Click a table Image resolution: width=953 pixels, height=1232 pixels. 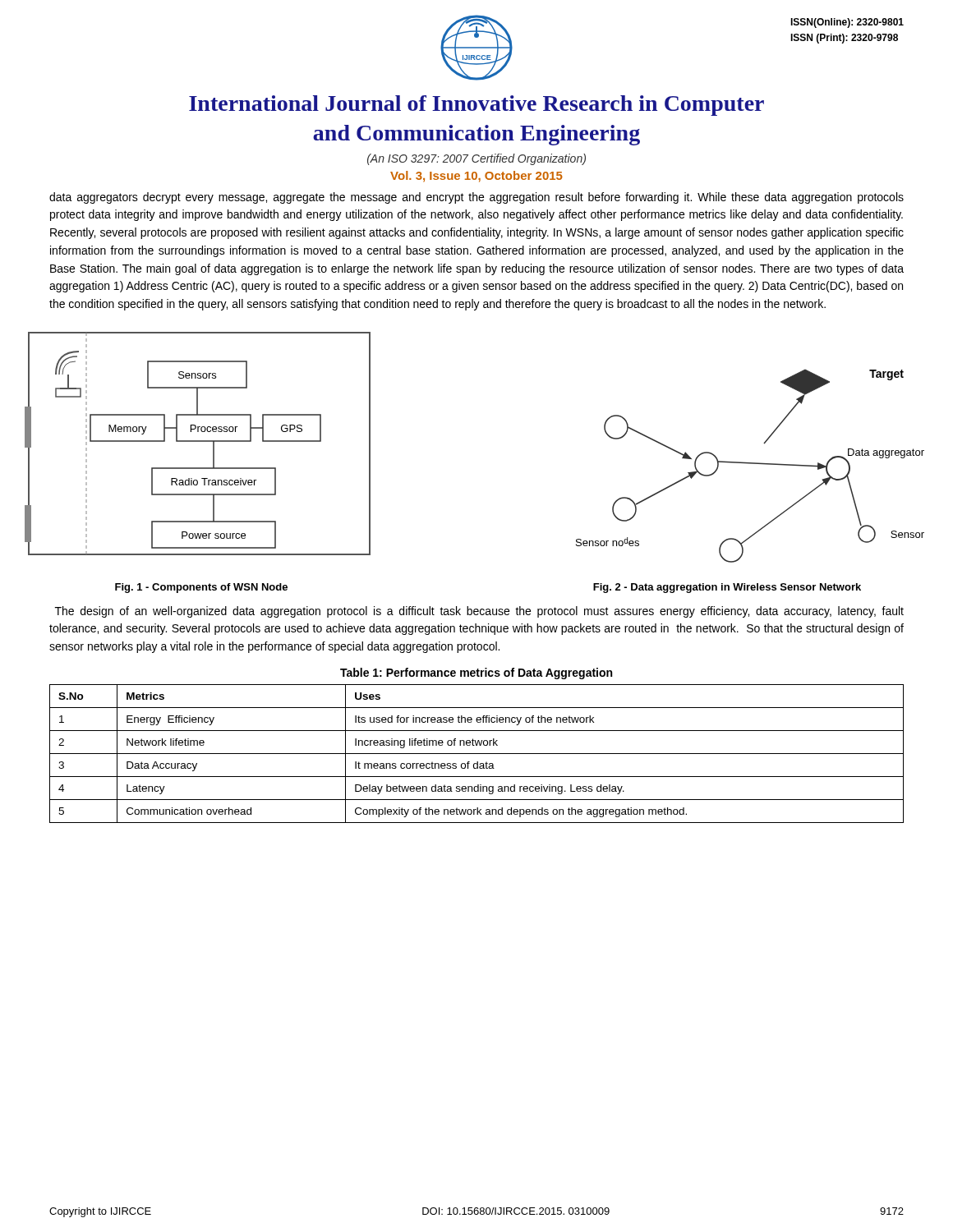tap(476, 753)
